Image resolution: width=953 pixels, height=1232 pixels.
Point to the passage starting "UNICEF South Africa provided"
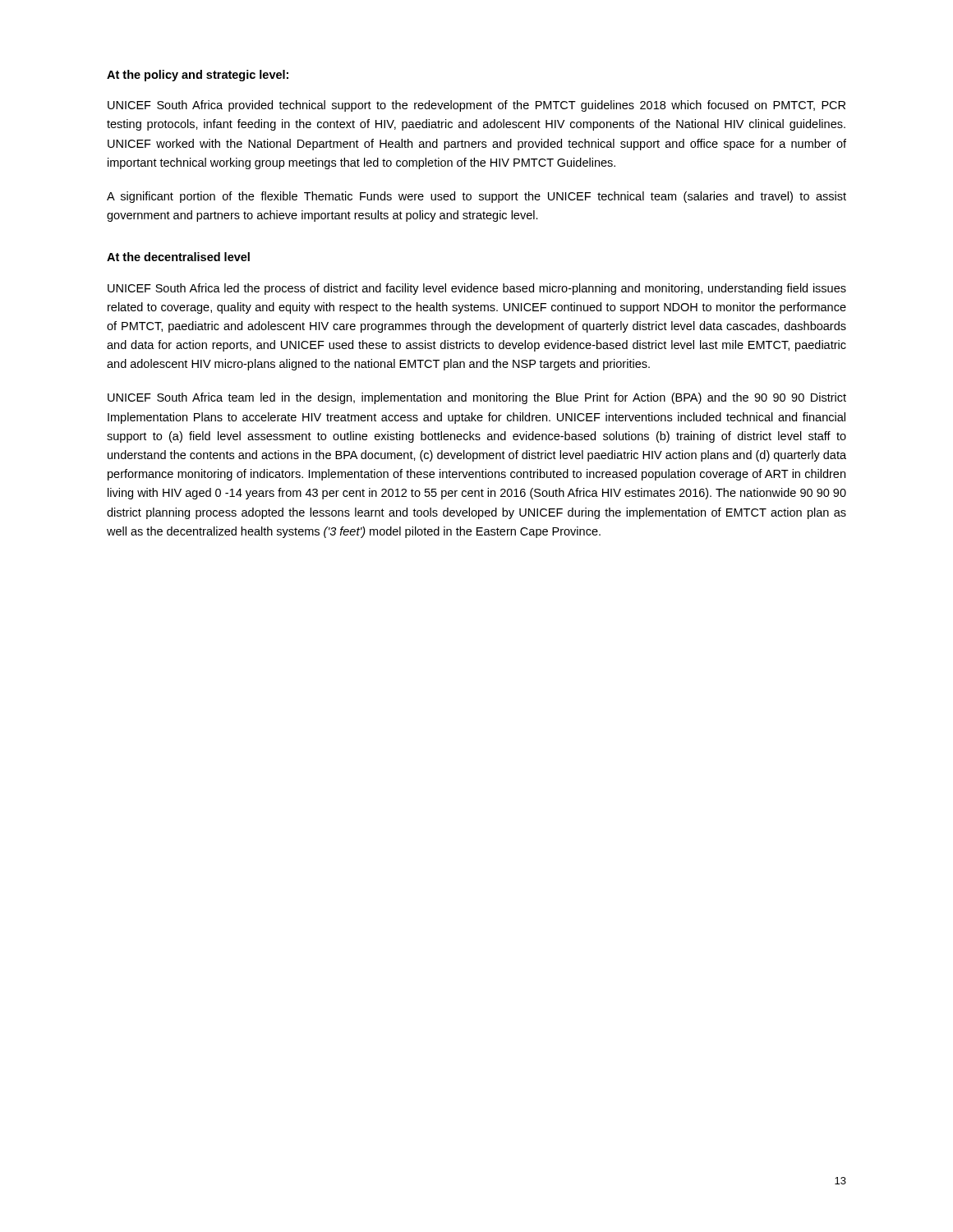(x=476, y=134)
